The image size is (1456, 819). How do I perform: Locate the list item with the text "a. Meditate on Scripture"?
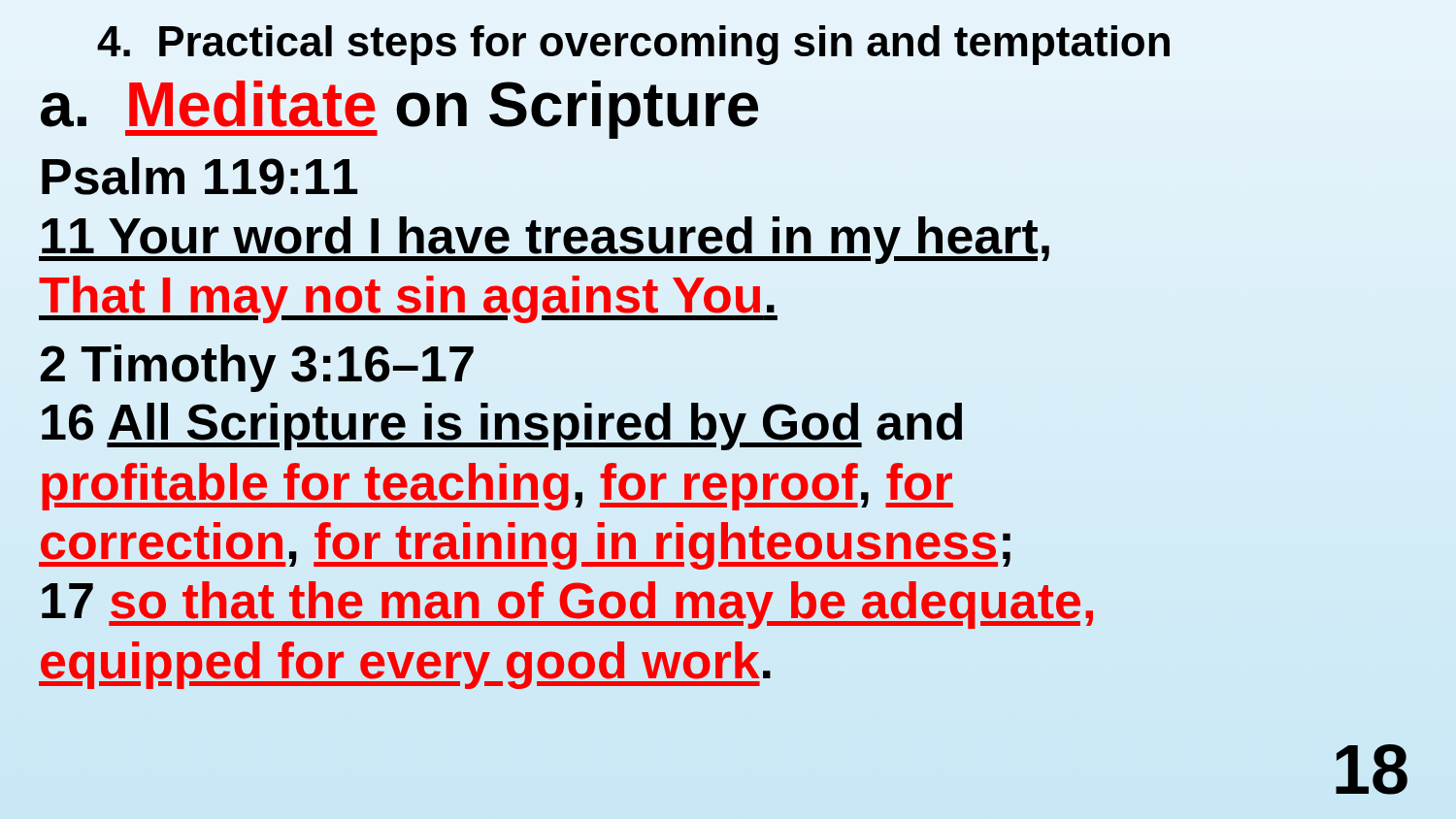tap(400, 105)
